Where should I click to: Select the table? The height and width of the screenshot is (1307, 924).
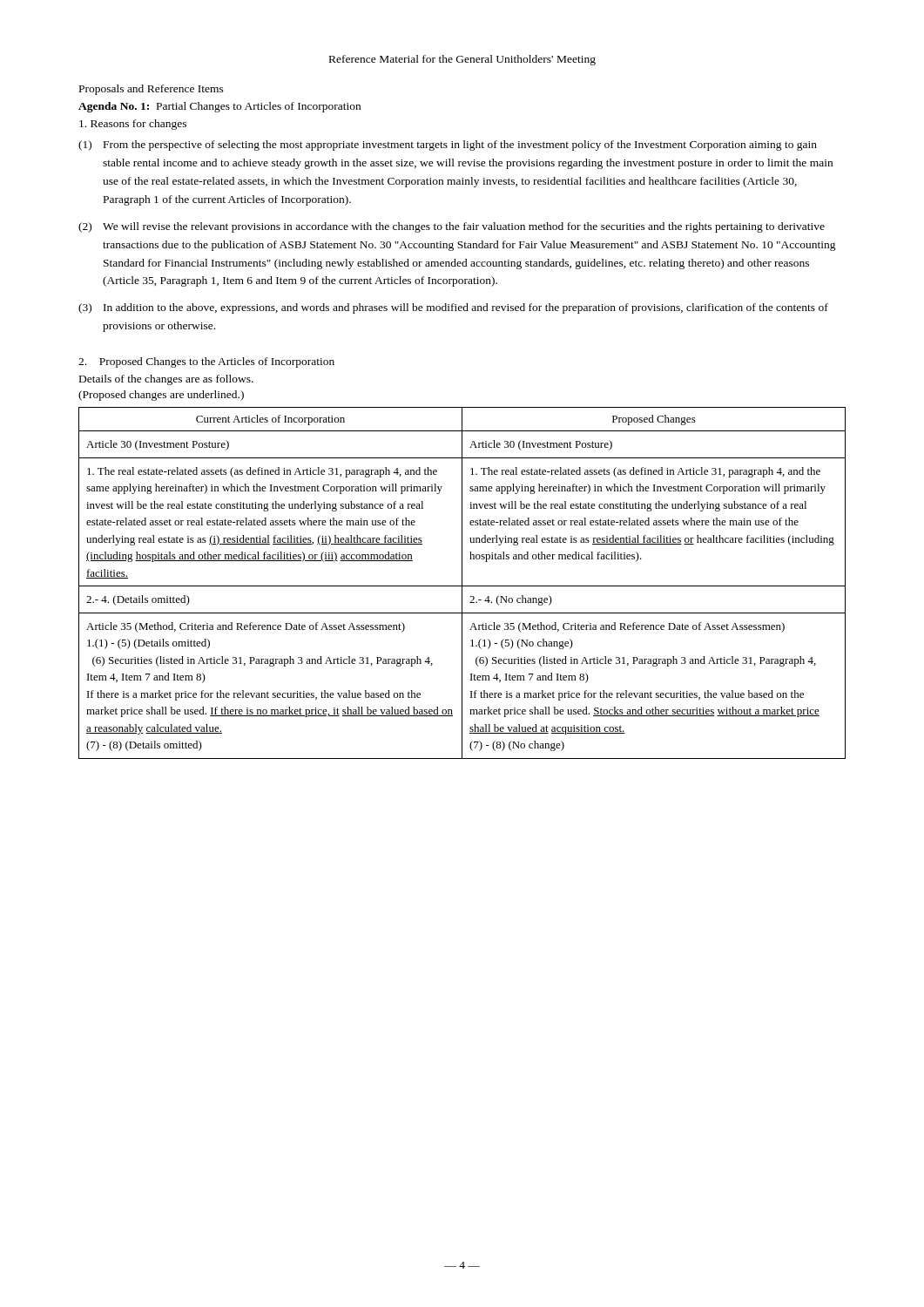[x=462, y=583]
